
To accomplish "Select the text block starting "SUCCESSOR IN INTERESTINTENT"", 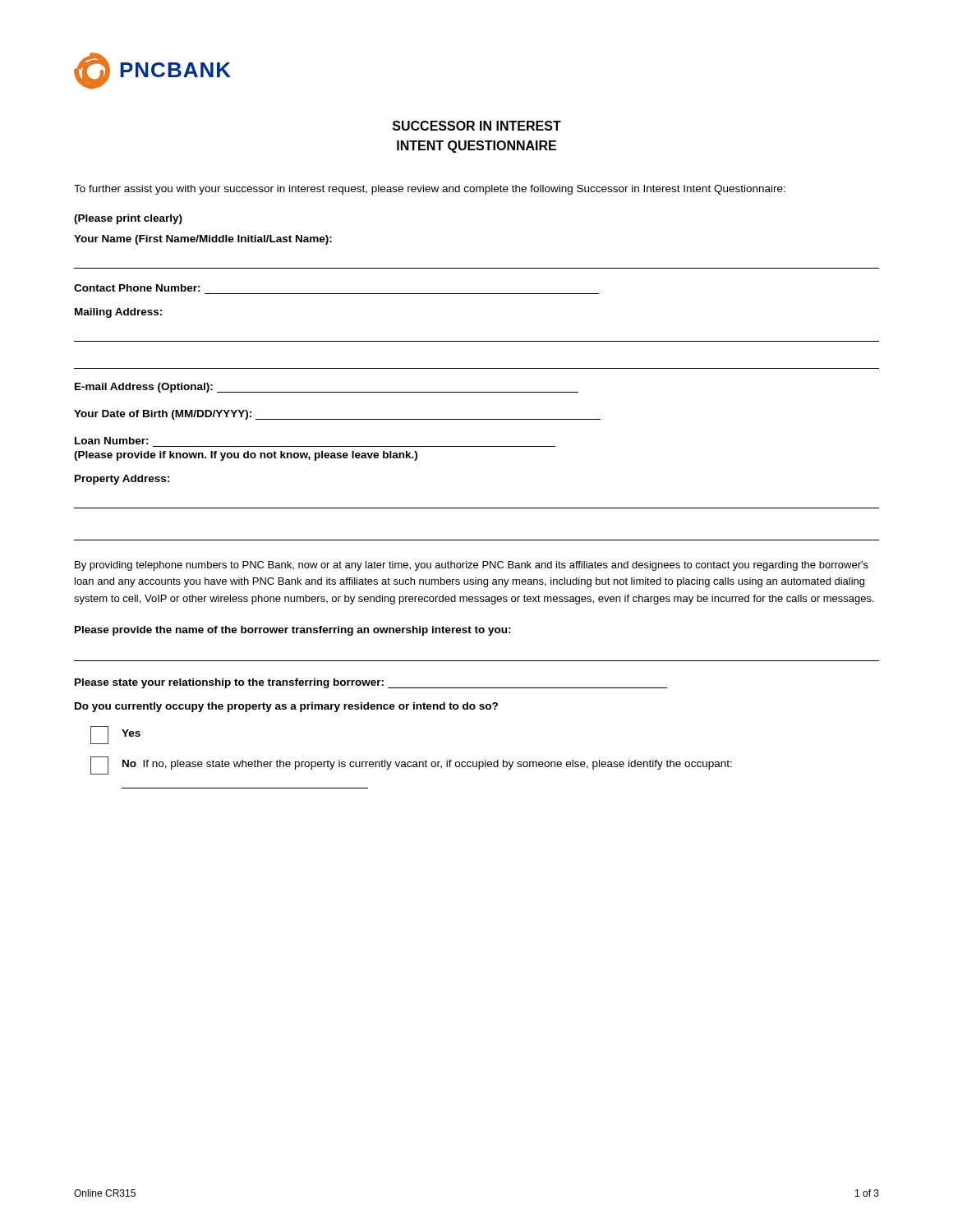I will pos(476,136).
